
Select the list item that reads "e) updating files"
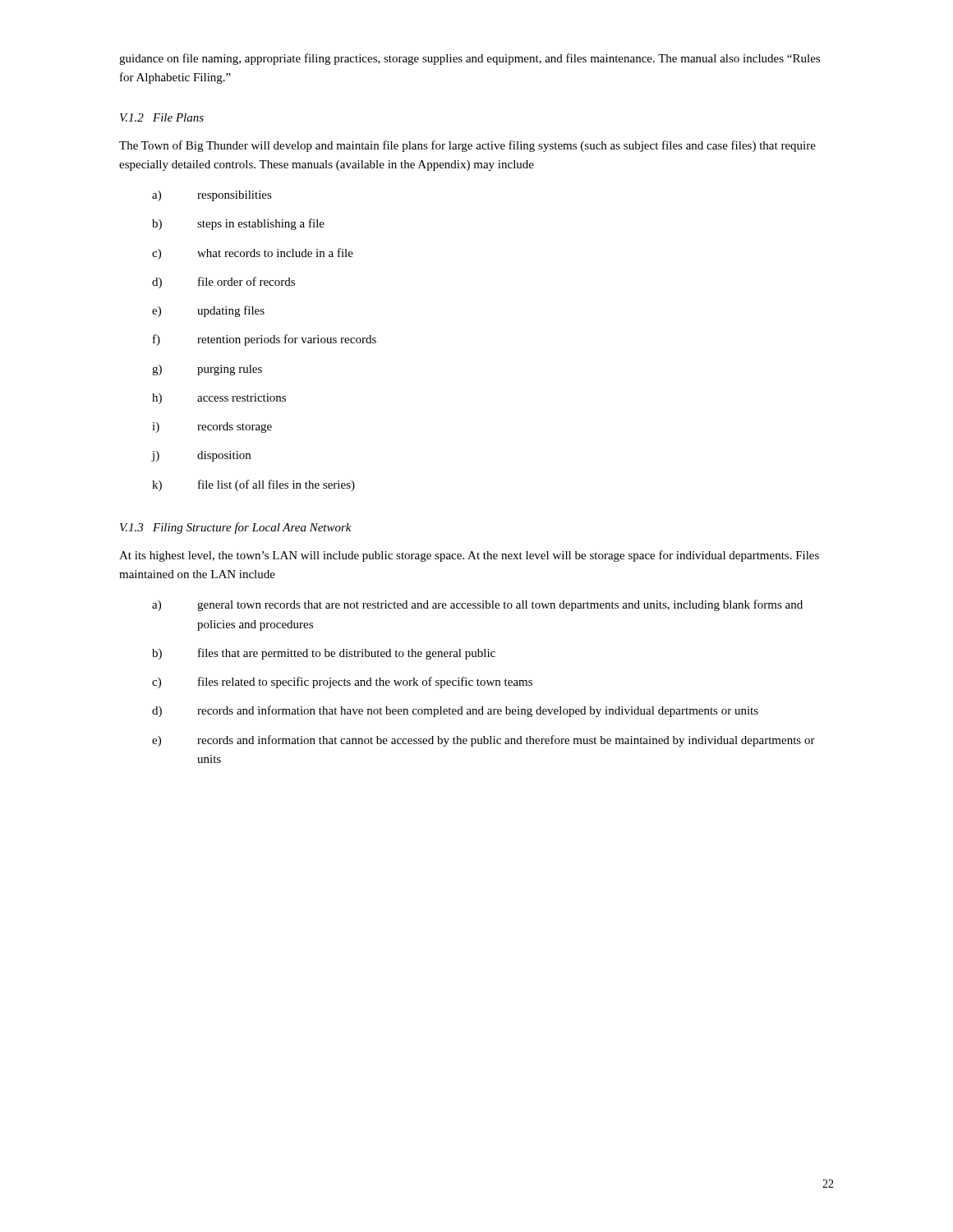point(208,311)
